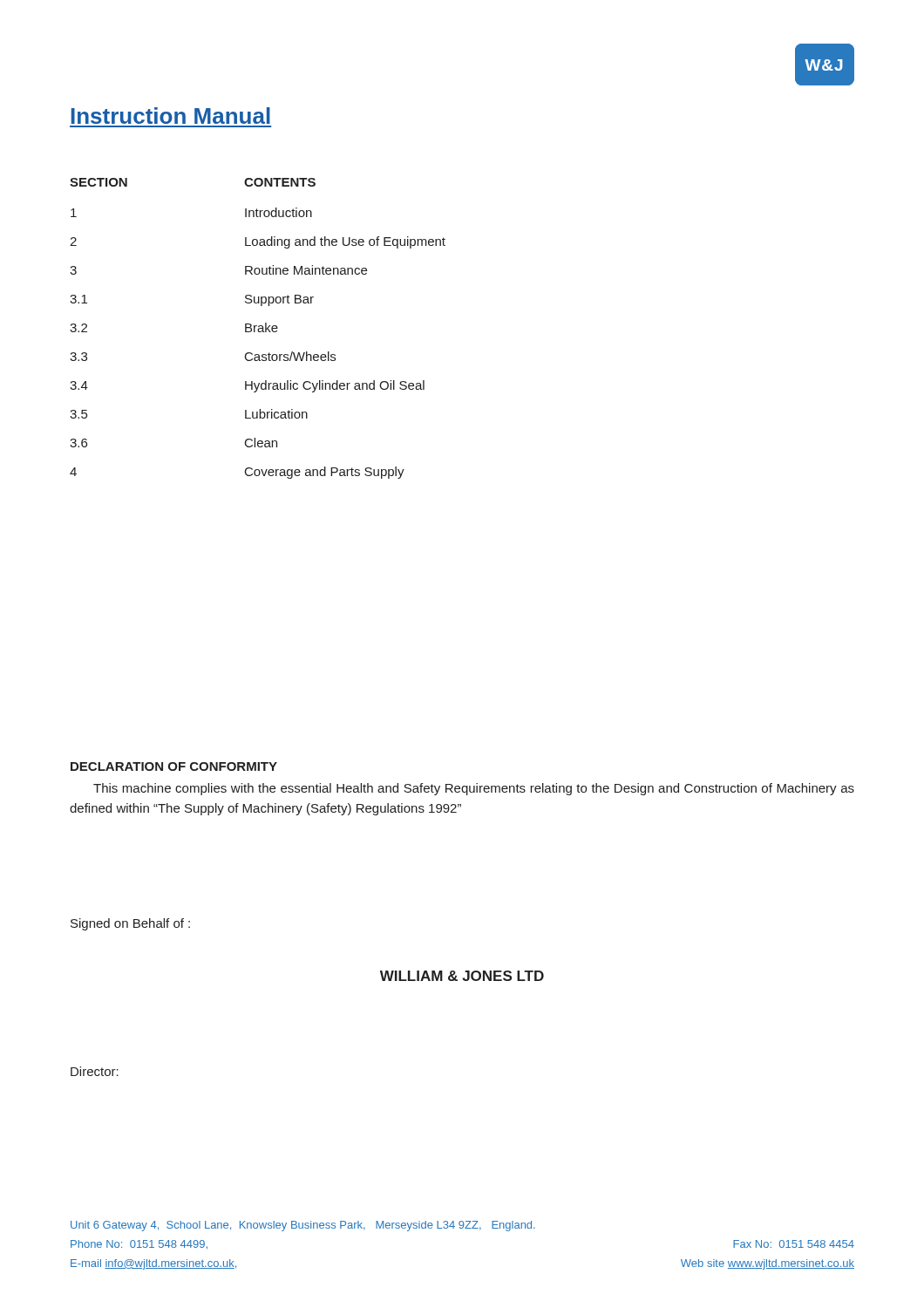Viewport: 924px width, 1308px height.
Task: Find the passage starting "This machine complies with the essential"
Action: point(462,798)
